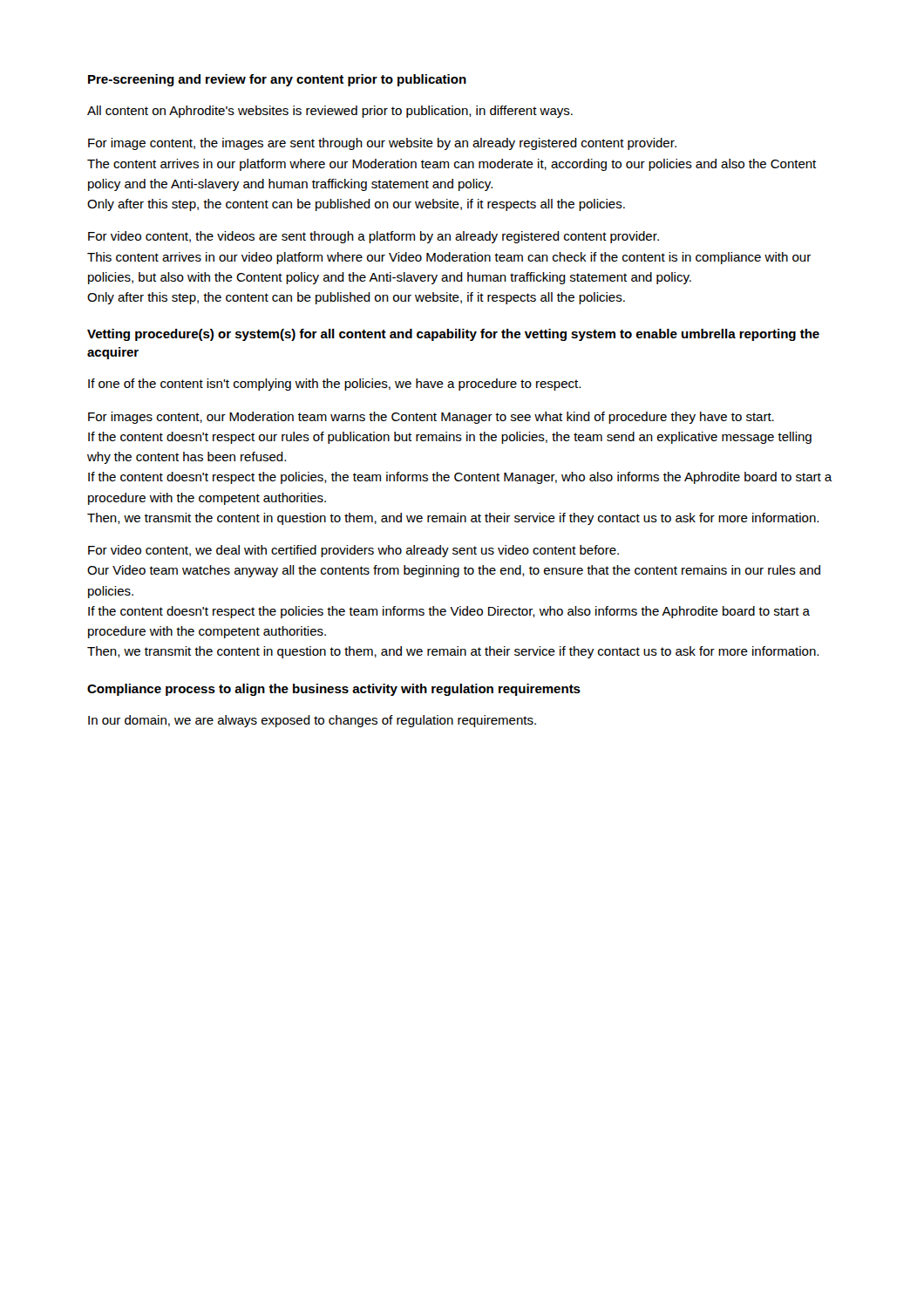Click on the text block that says "All content on Aphrodite's websites is"
Screen dimensions: 1308x924
(x=330, y=110)
